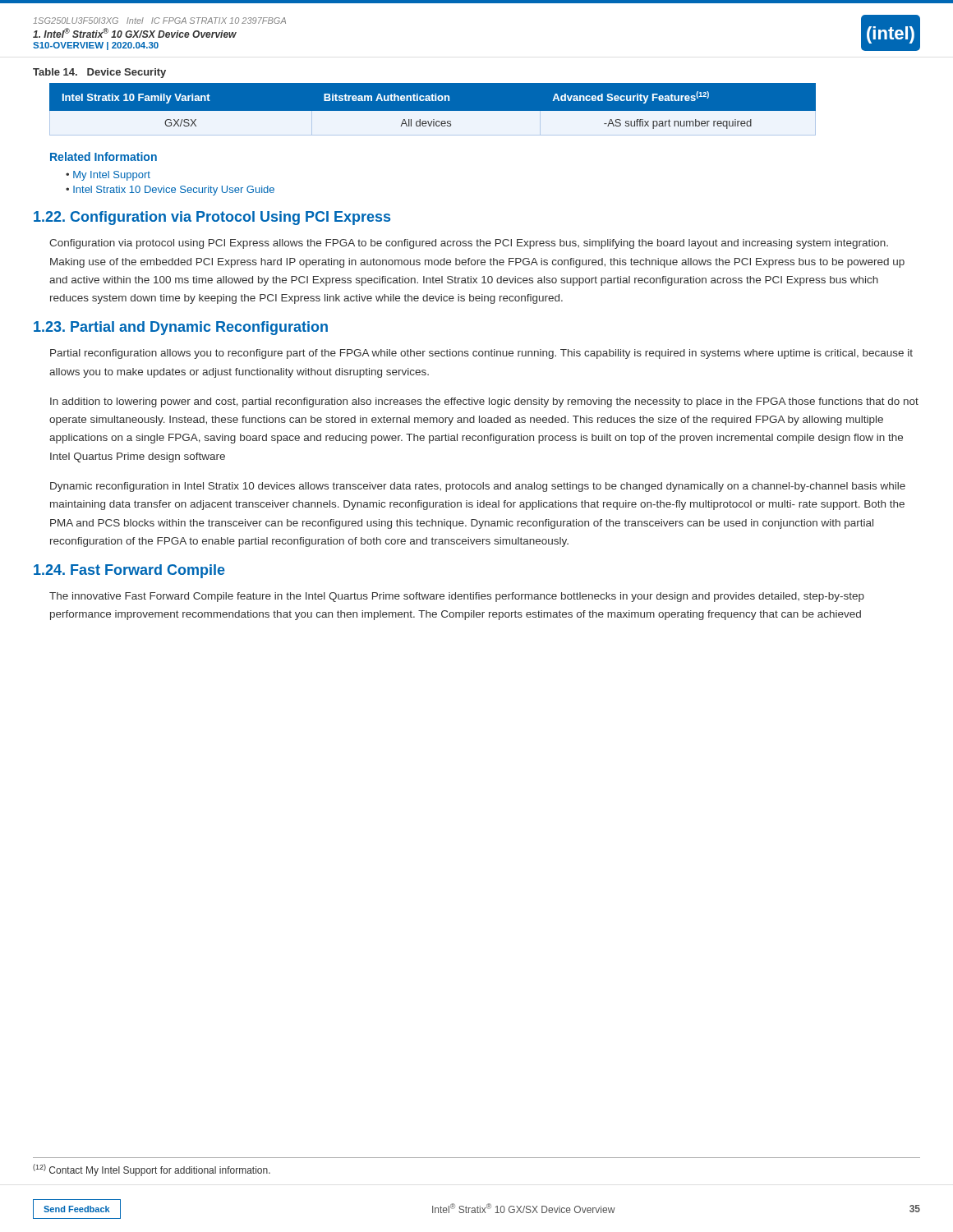The width and height of the screenshot is (953, 1232).
Task: Find the text starting "• Intel Stratix 10 Device"
Action: (170, 190)
